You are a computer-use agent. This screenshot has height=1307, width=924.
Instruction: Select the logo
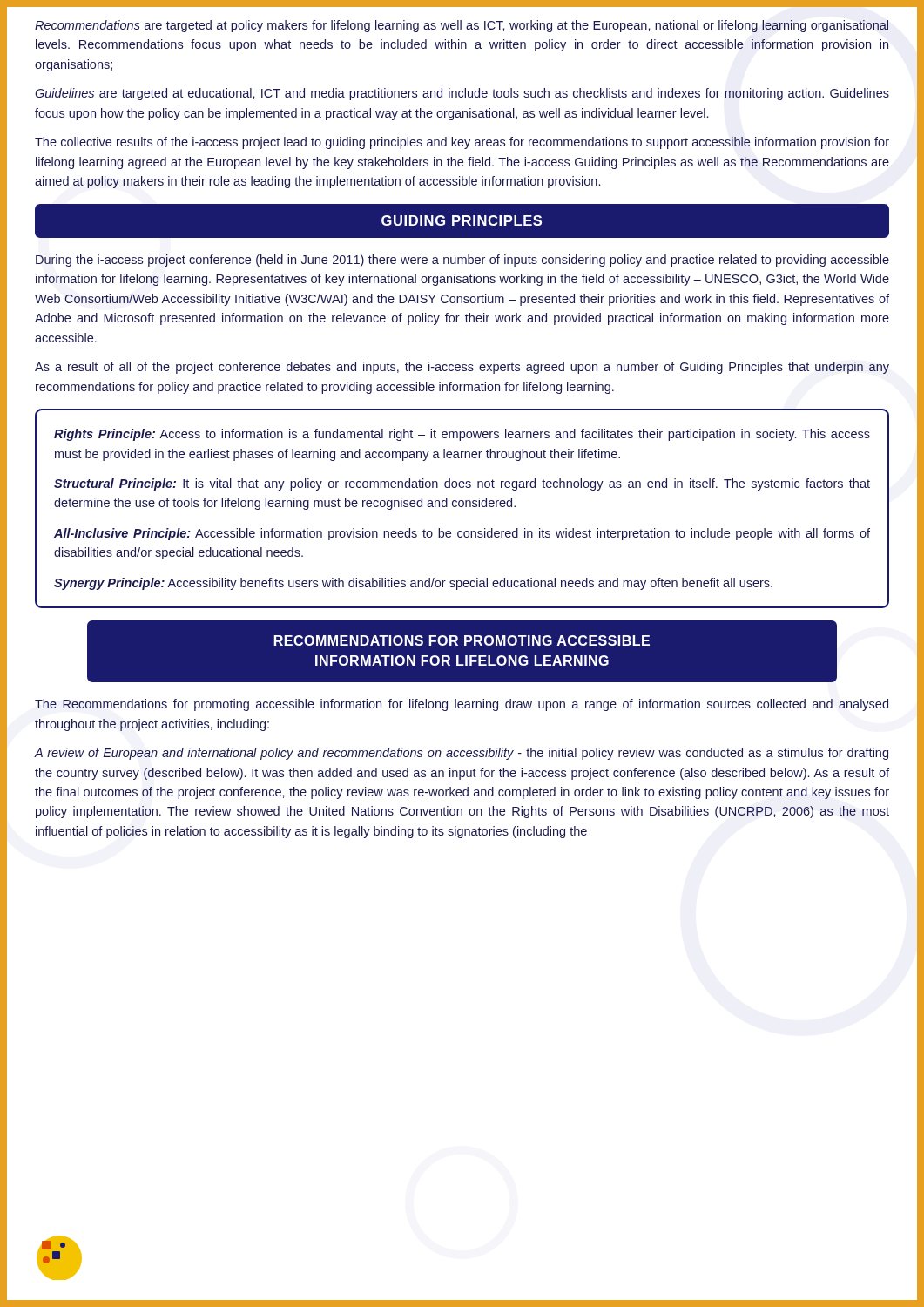pyautogui.click(x=65, y=1257)
